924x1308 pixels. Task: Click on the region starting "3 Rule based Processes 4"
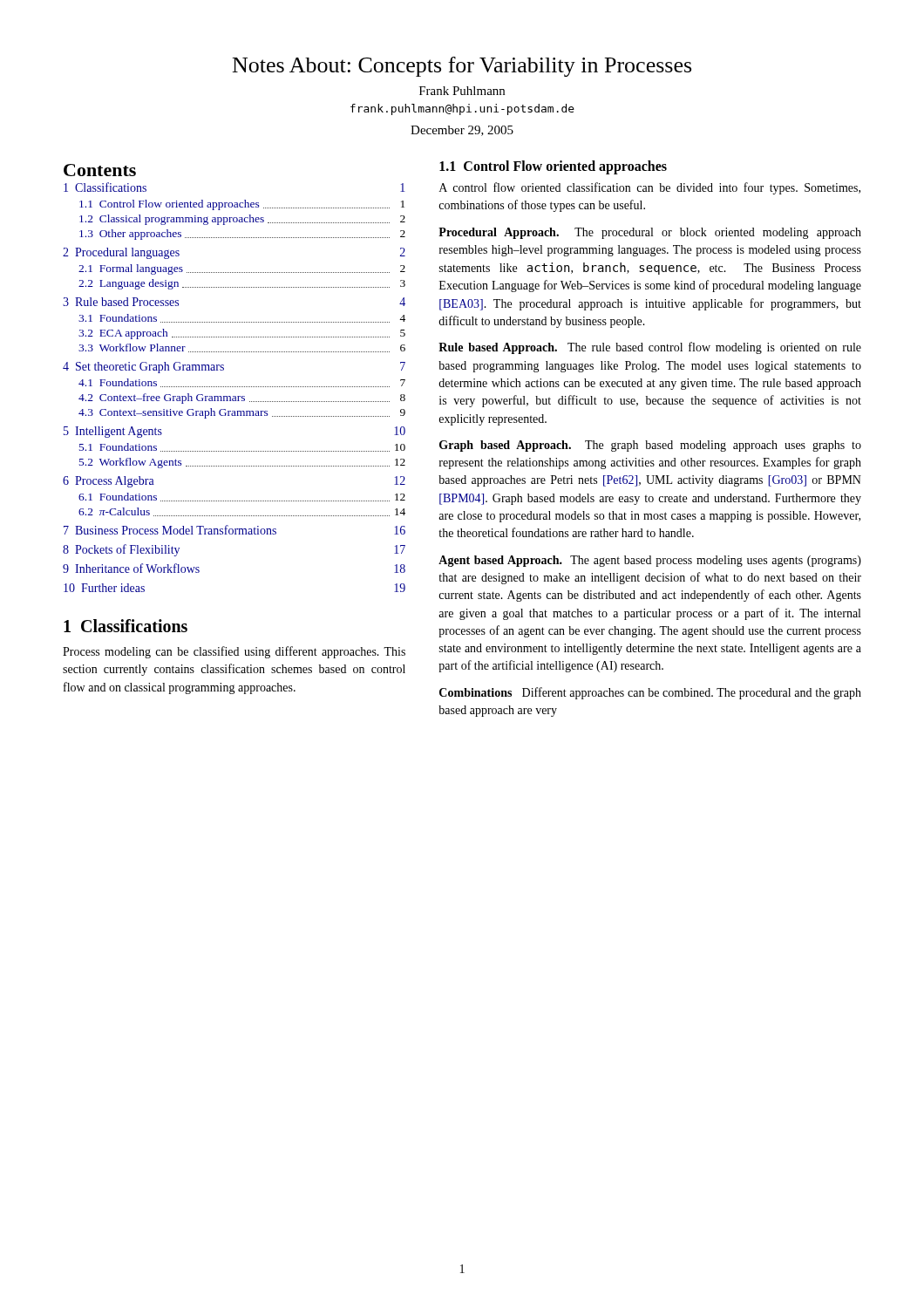(x=119, y=301)
